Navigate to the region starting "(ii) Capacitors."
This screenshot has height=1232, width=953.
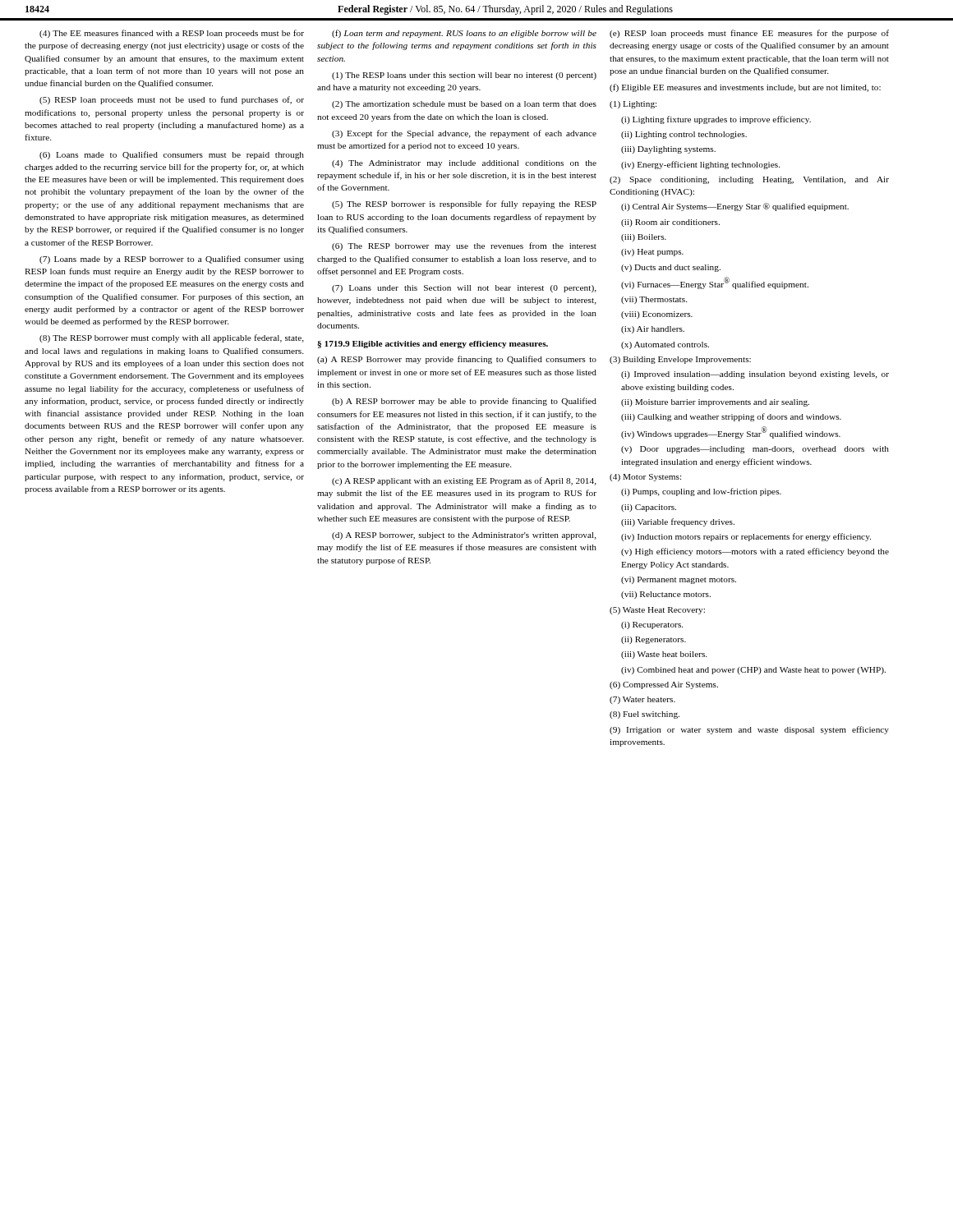point(649,506)
